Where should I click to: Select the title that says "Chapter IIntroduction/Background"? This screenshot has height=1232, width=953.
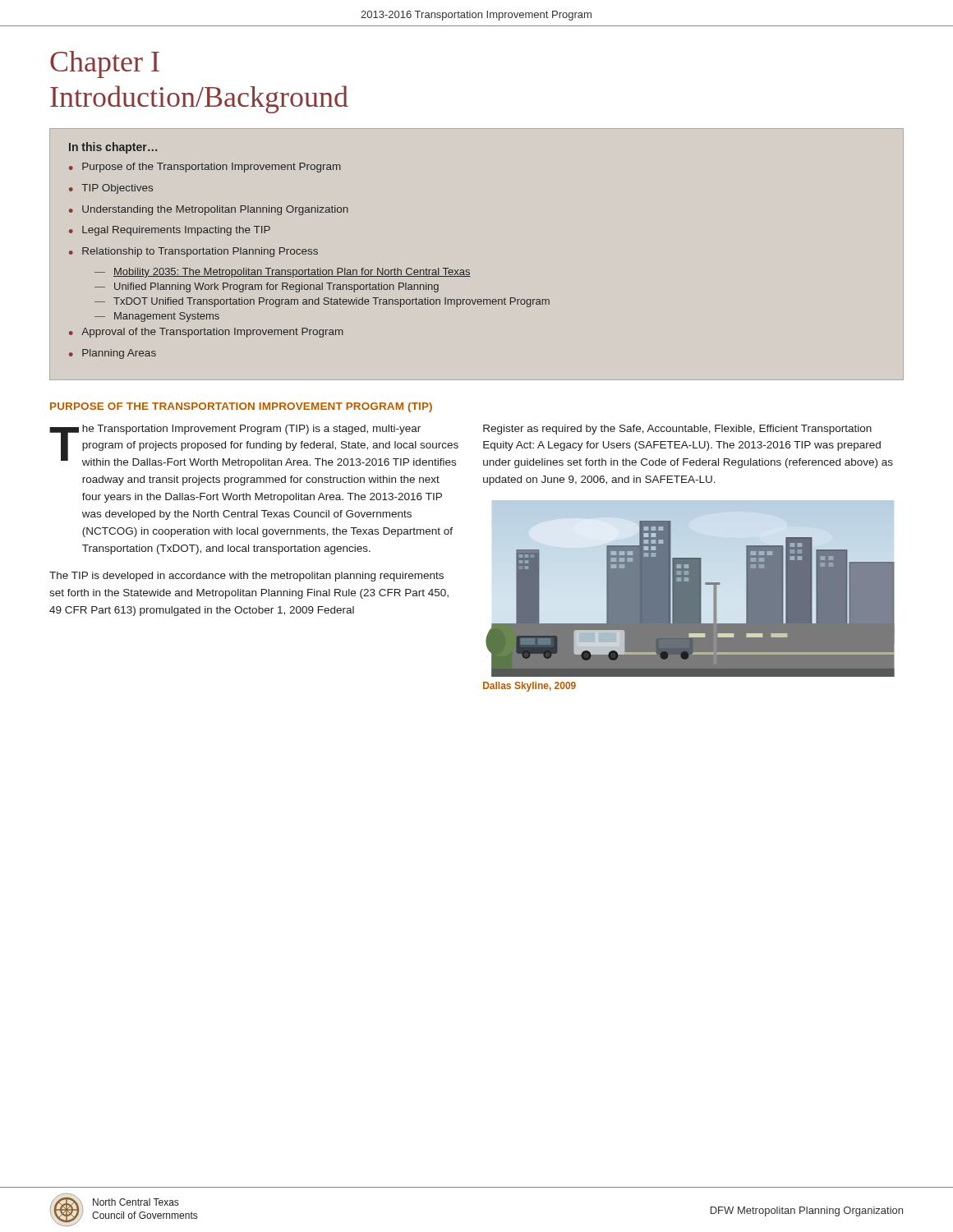pyautogui.click(x=199, y=79)
